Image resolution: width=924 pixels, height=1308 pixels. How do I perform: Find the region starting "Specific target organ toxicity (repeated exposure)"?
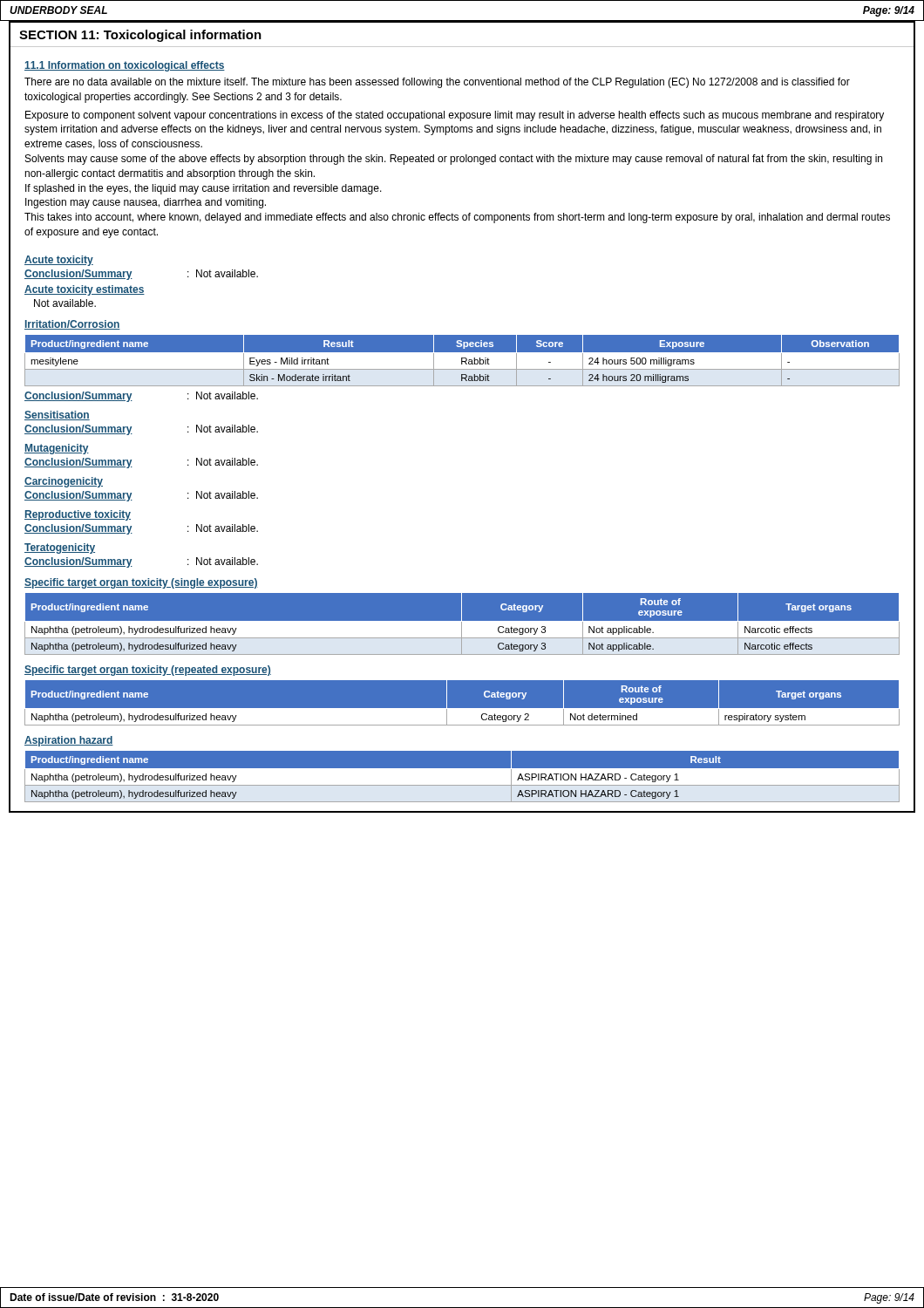[x=148, y=669]
